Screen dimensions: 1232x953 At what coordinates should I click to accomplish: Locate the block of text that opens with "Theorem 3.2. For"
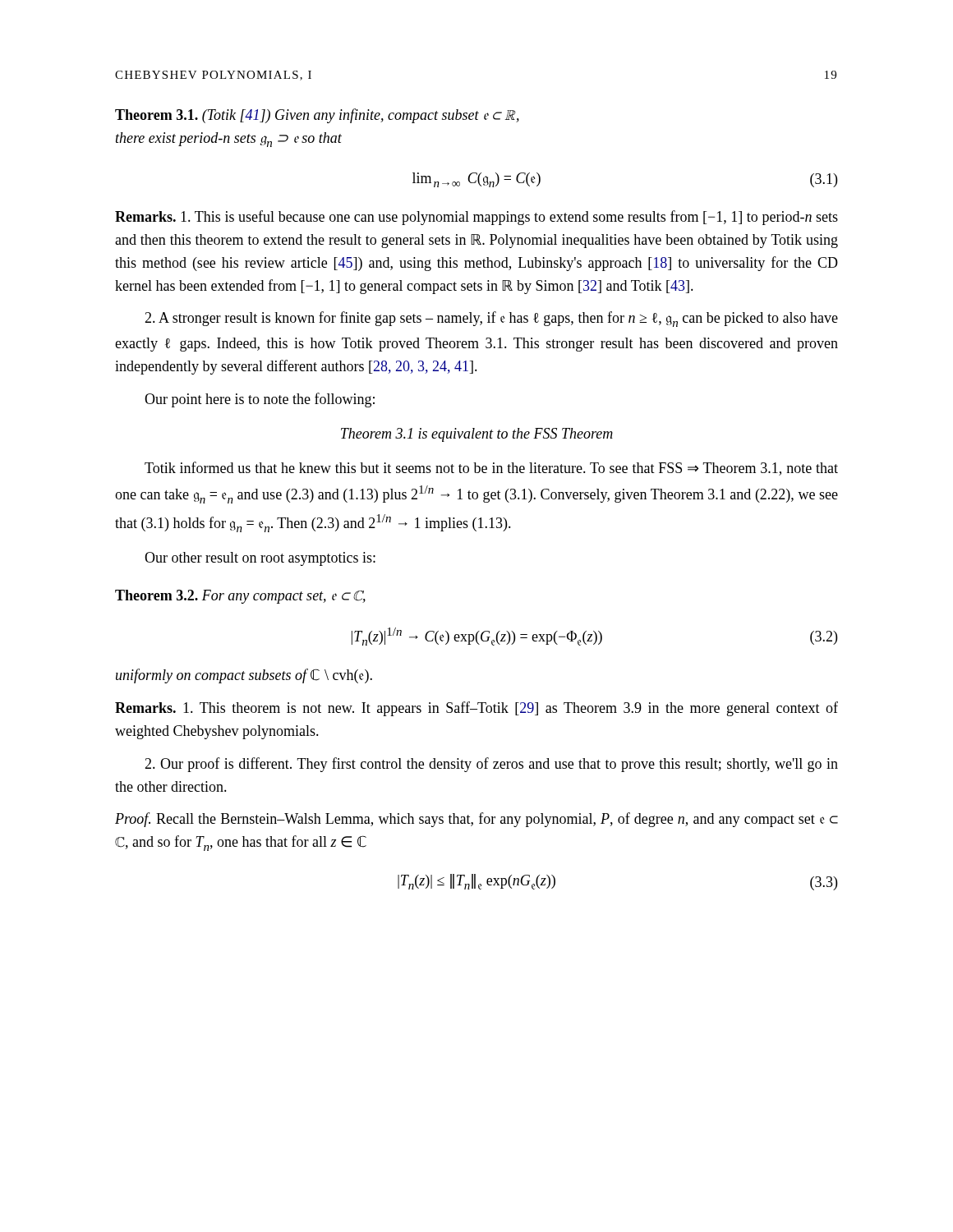point(241,596)
